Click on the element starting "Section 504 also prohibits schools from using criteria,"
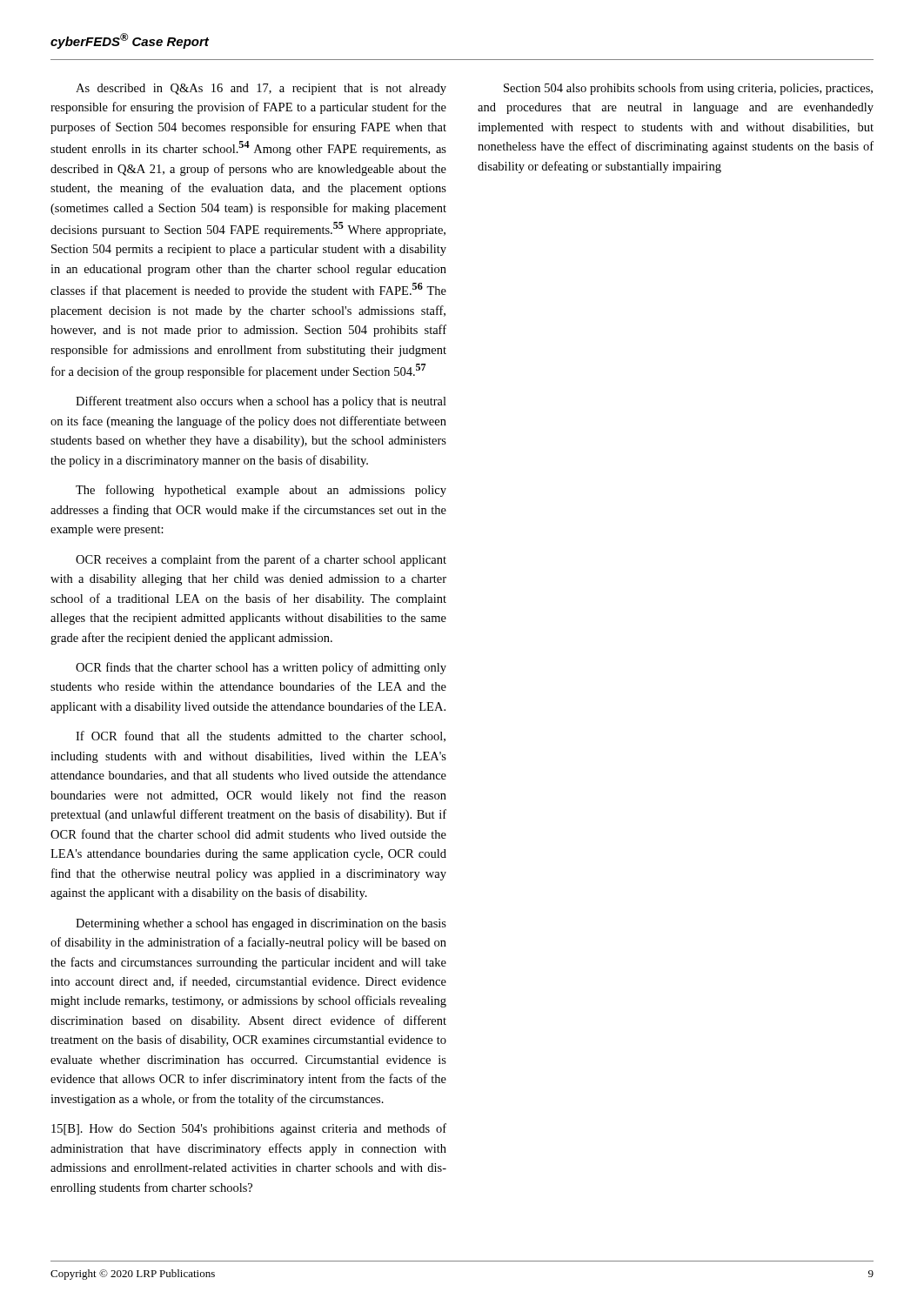Image resolution: width=924 pixels, height=1305 pixels. [x=676, y=127]
